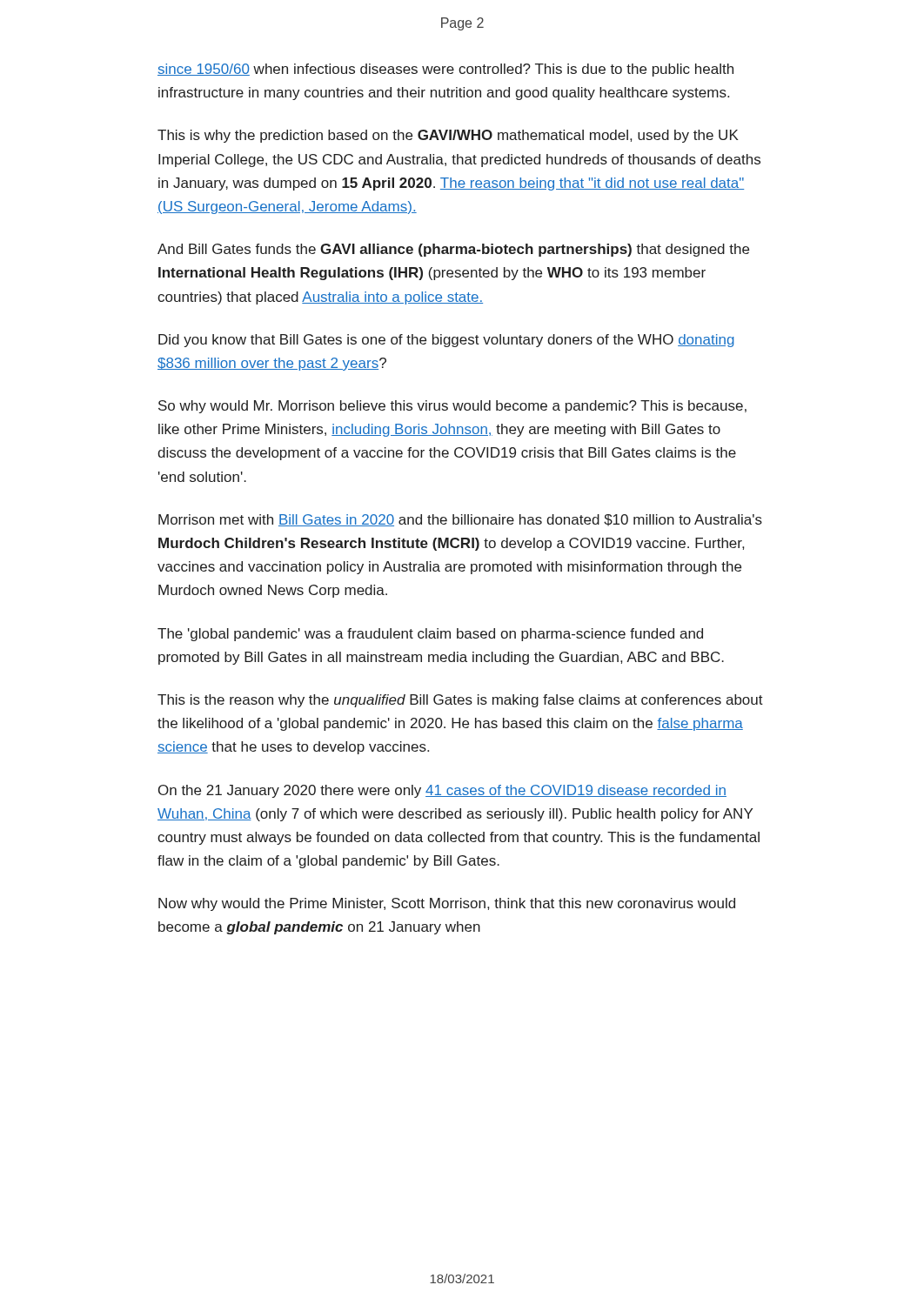Find the block on this page that starts "And Bill Gates funds the GAVI alliance (pharma-biotech"

(454, 273)
